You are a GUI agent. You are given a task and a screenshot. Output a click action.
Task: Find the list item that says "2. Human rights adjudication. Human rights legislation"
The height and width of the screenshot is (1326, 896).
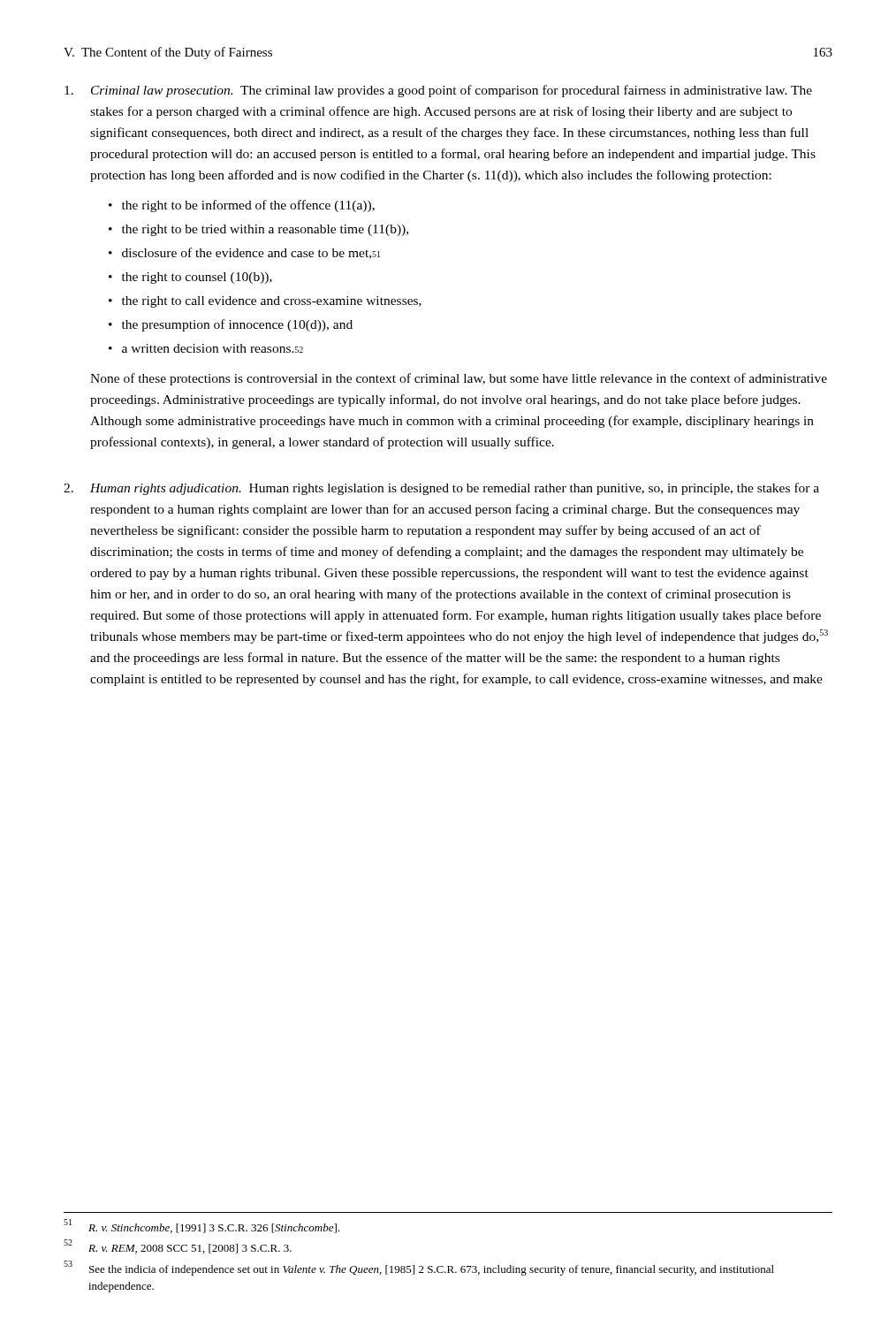[x=448, y=584]
